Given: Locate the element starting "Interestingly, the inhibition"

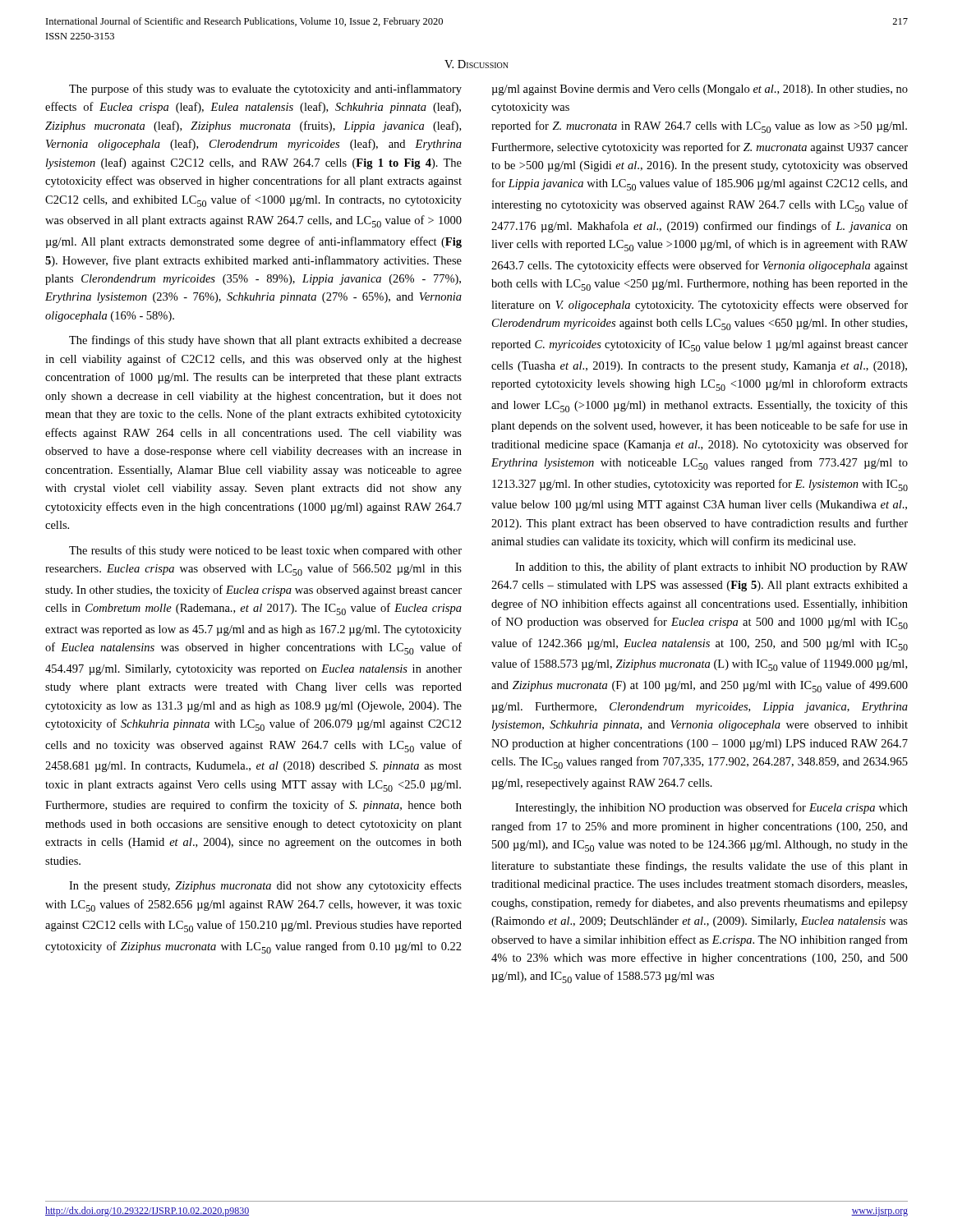Looking at the screenshot, I should (x=700, y=893).
